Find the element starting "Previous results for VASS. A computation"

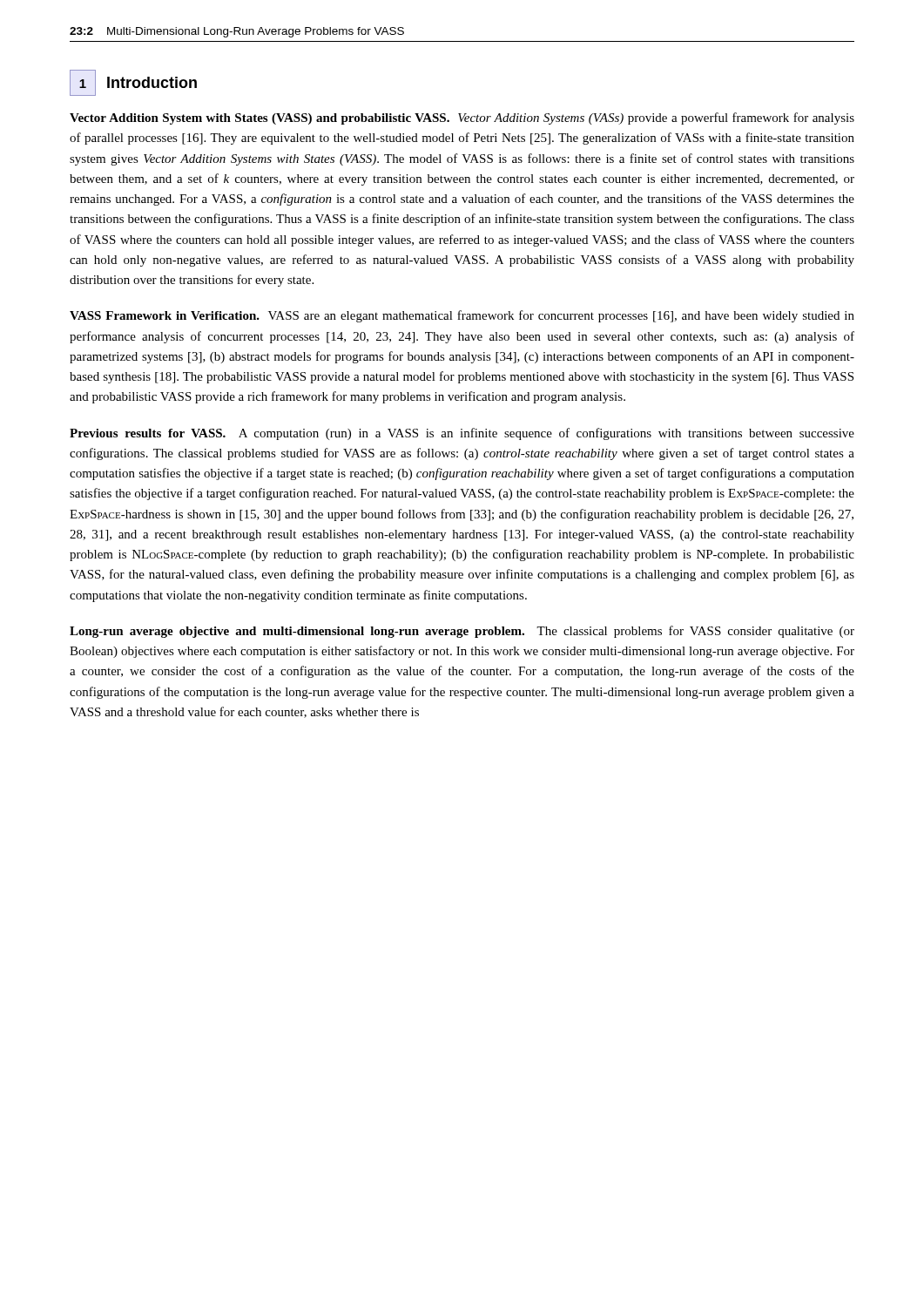pyautogui.click(x=462, y=514)
